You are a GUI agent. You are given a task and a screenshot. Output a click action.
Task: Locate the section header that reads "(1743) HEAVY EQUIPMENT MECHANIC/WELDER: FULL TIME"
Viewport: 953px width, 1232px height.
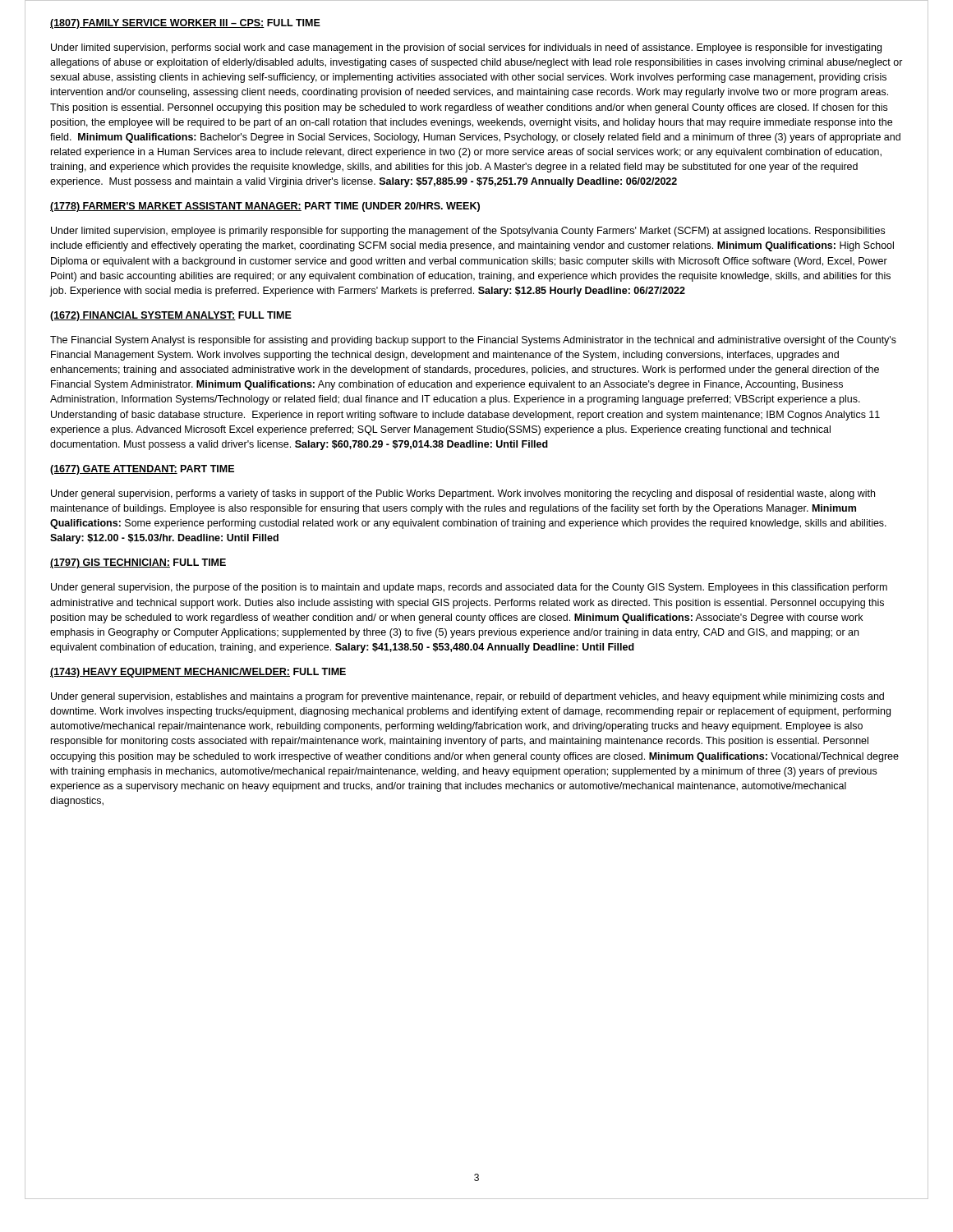[x=198, y=672]
